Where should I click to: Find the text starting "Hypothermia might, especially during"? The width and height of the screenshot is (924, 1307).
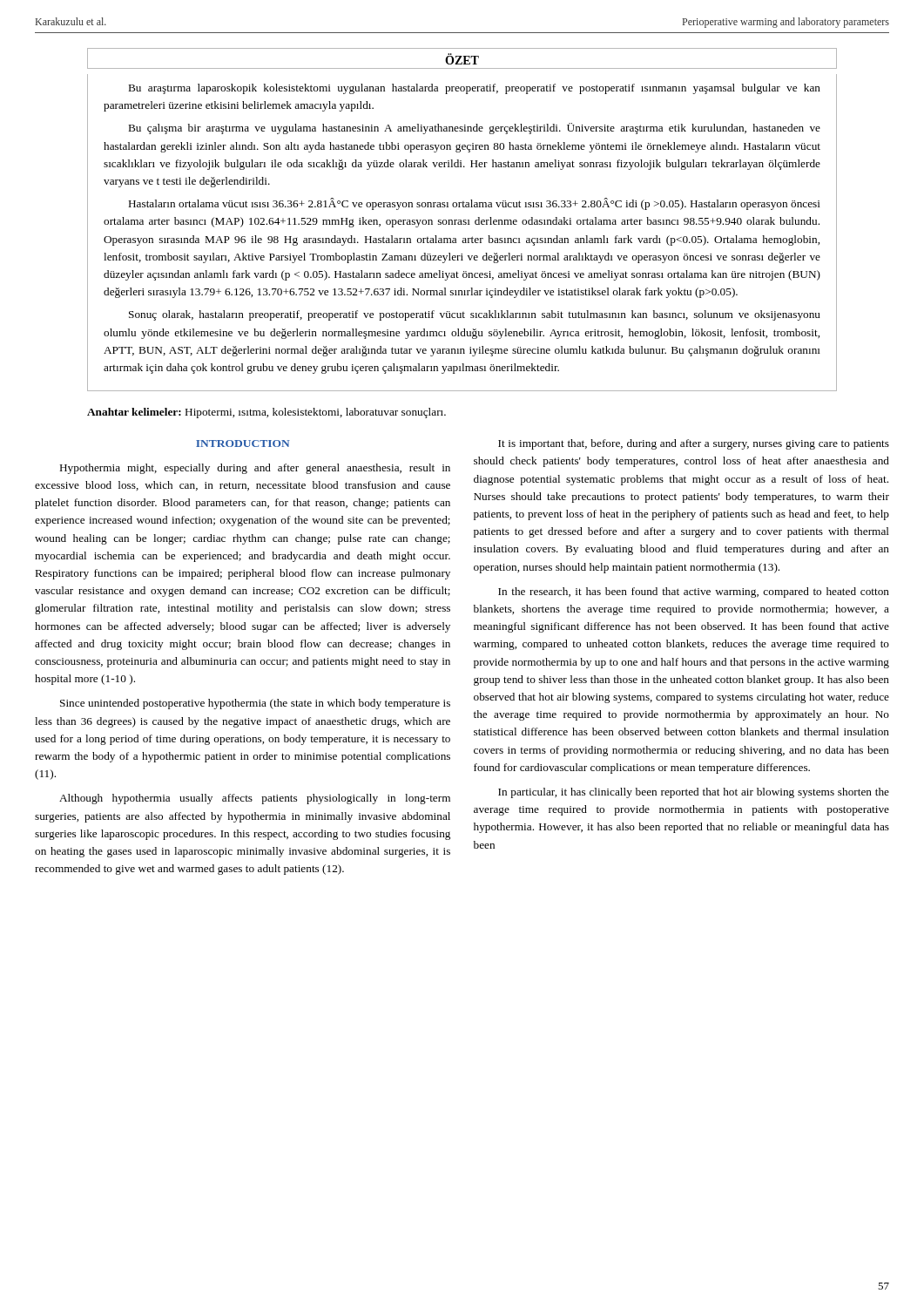243,668
